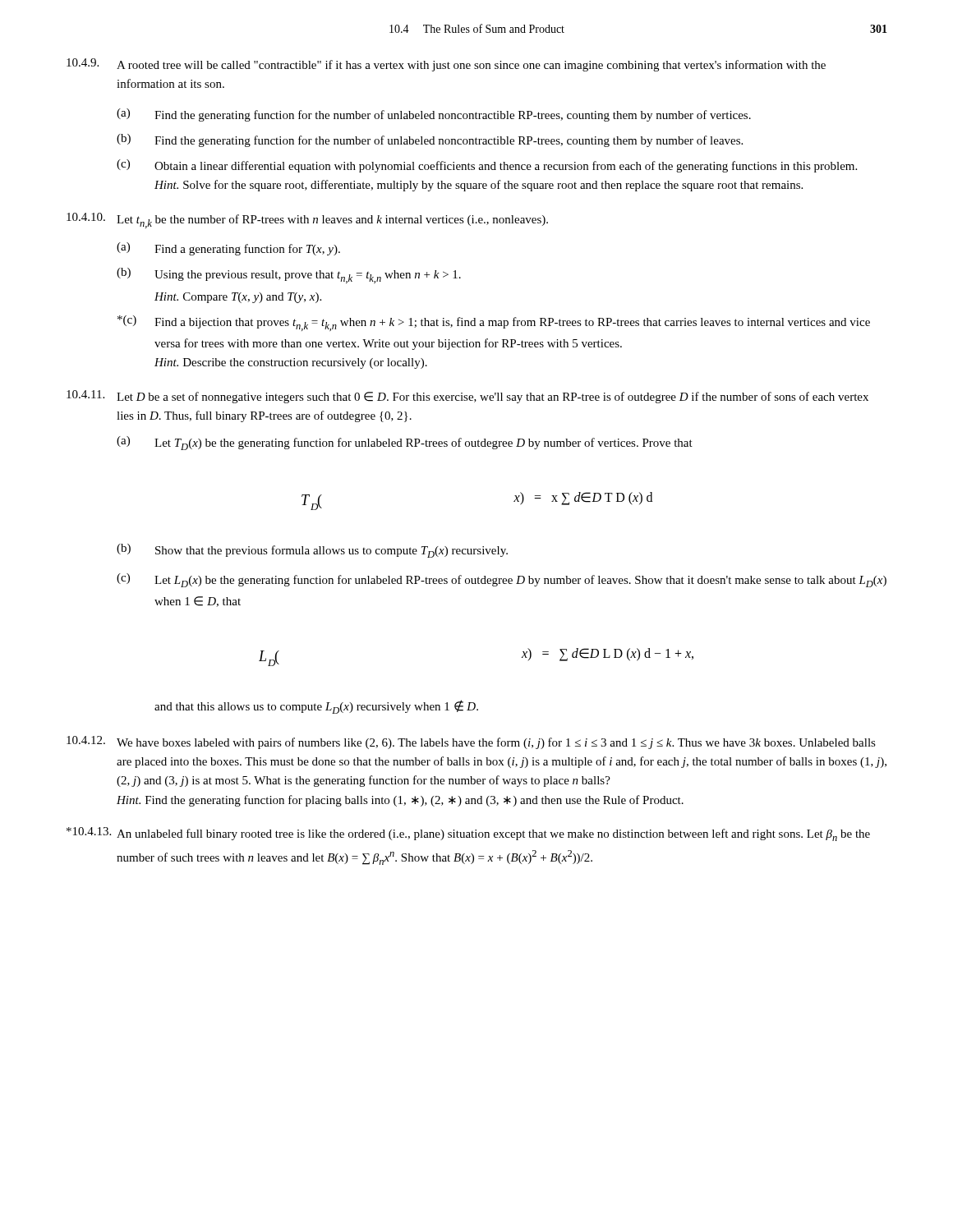Locate the list item that says "(b) Find the generating function for the number"
This screenshot has height=1232, width=953.
[502, 141]
